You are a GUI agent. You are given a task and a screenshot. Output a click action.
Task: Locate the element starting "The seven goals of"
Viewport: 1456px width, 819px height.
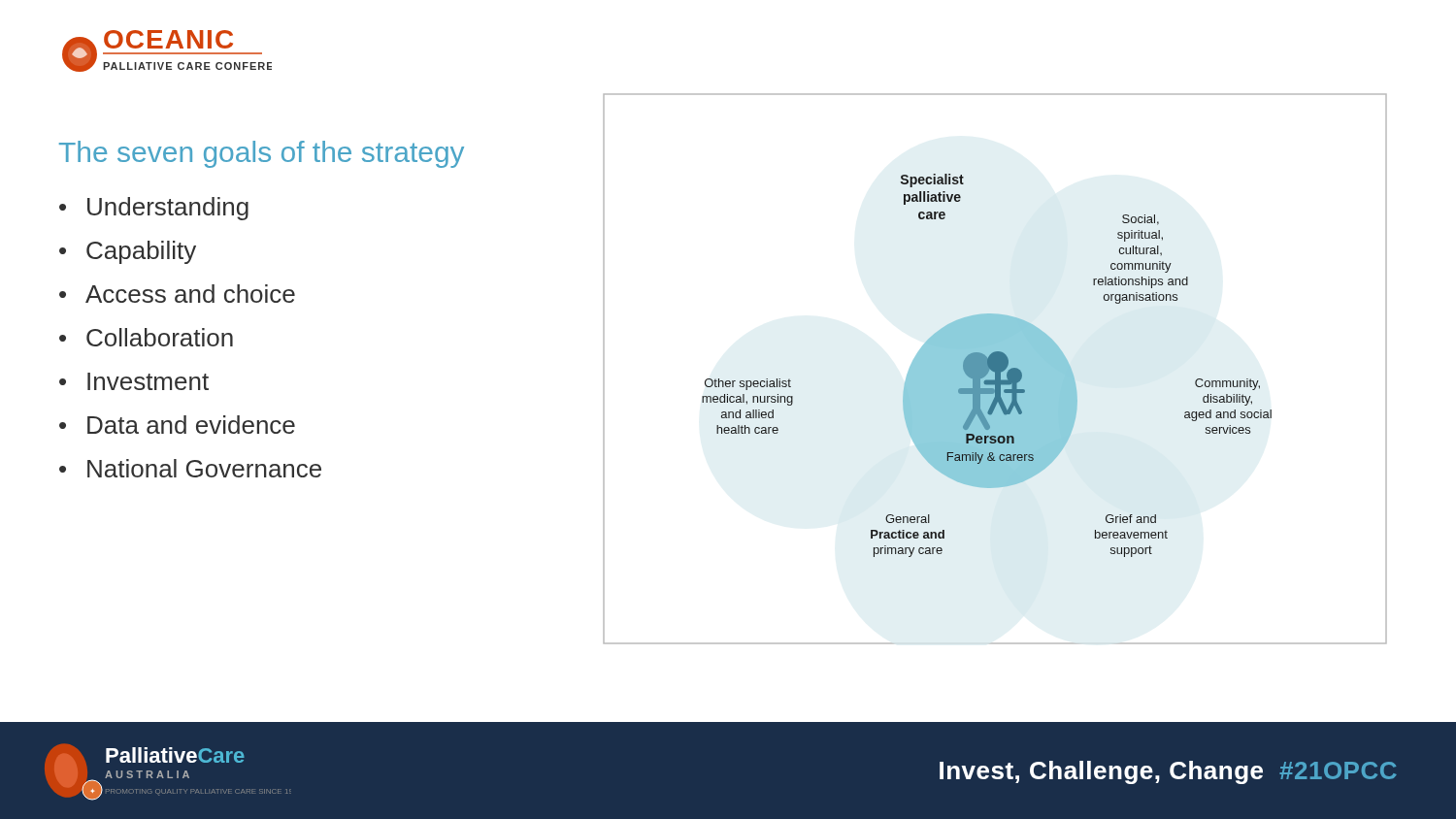[x=261, y=152]
